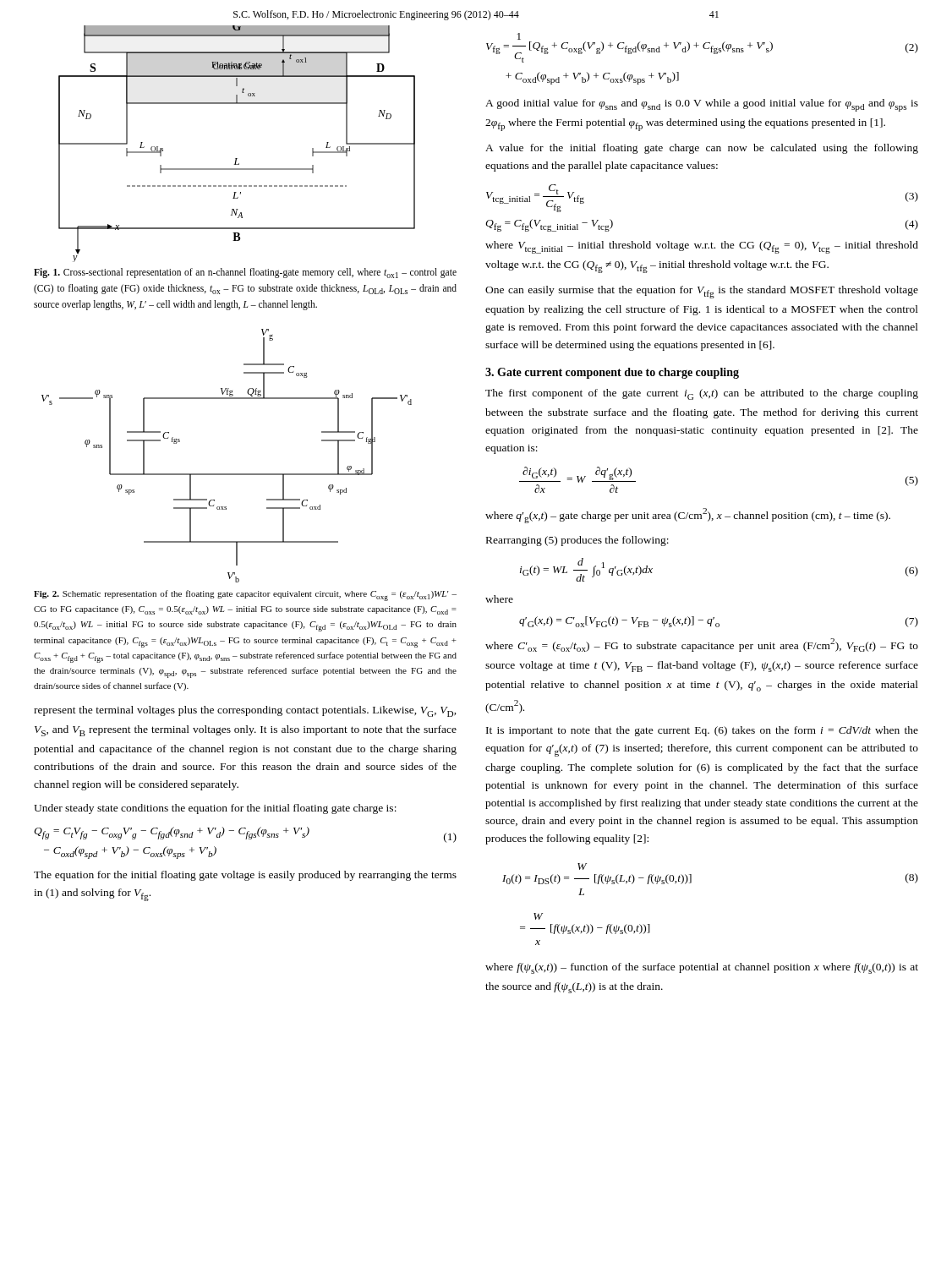Find the region starting "A value for the initial floating gate charge"
Screen dimensions: 1268x952
point(702,156)
